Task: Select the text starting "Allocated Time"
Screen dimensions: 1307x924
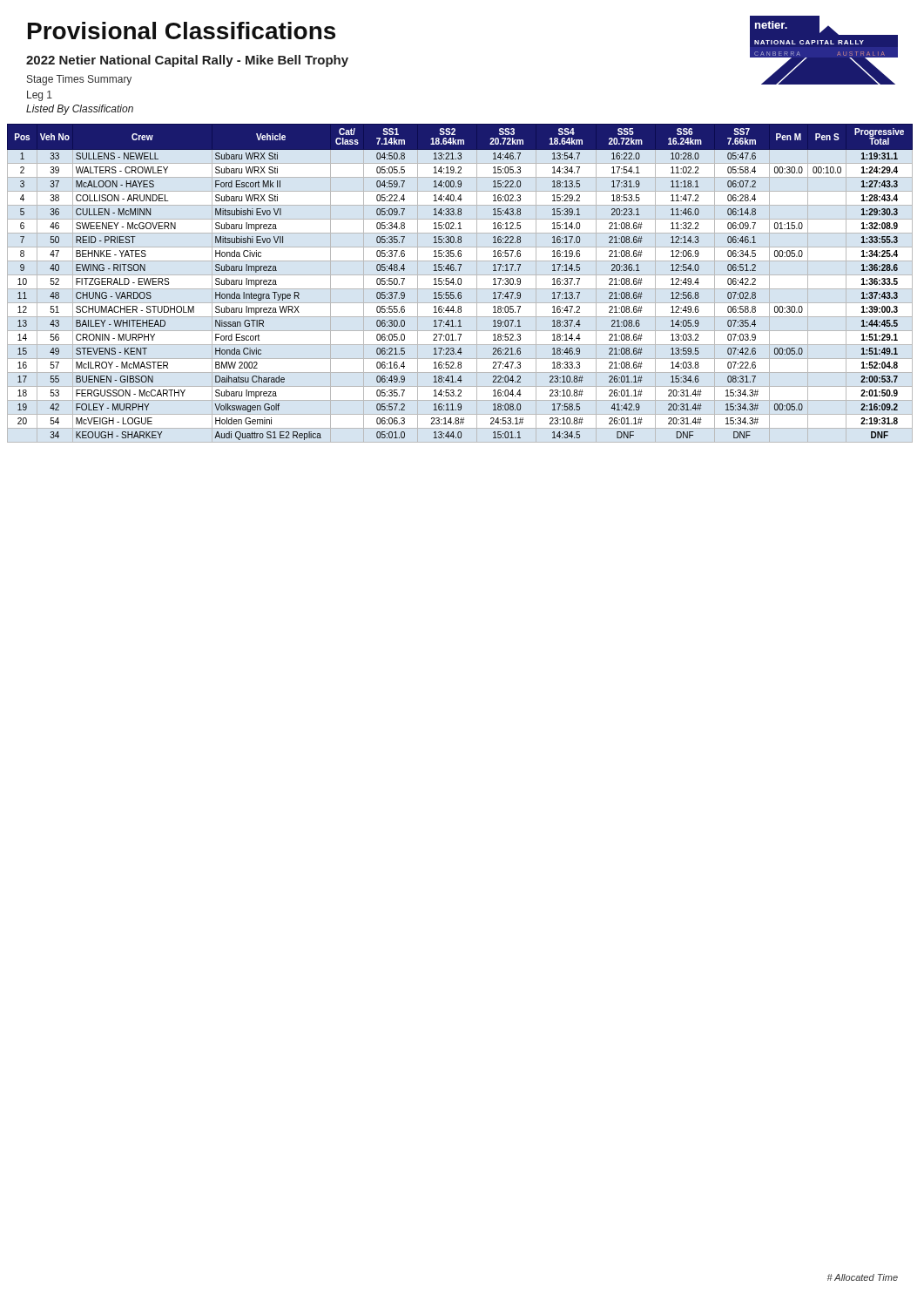Action: (x=862, y=1277)
